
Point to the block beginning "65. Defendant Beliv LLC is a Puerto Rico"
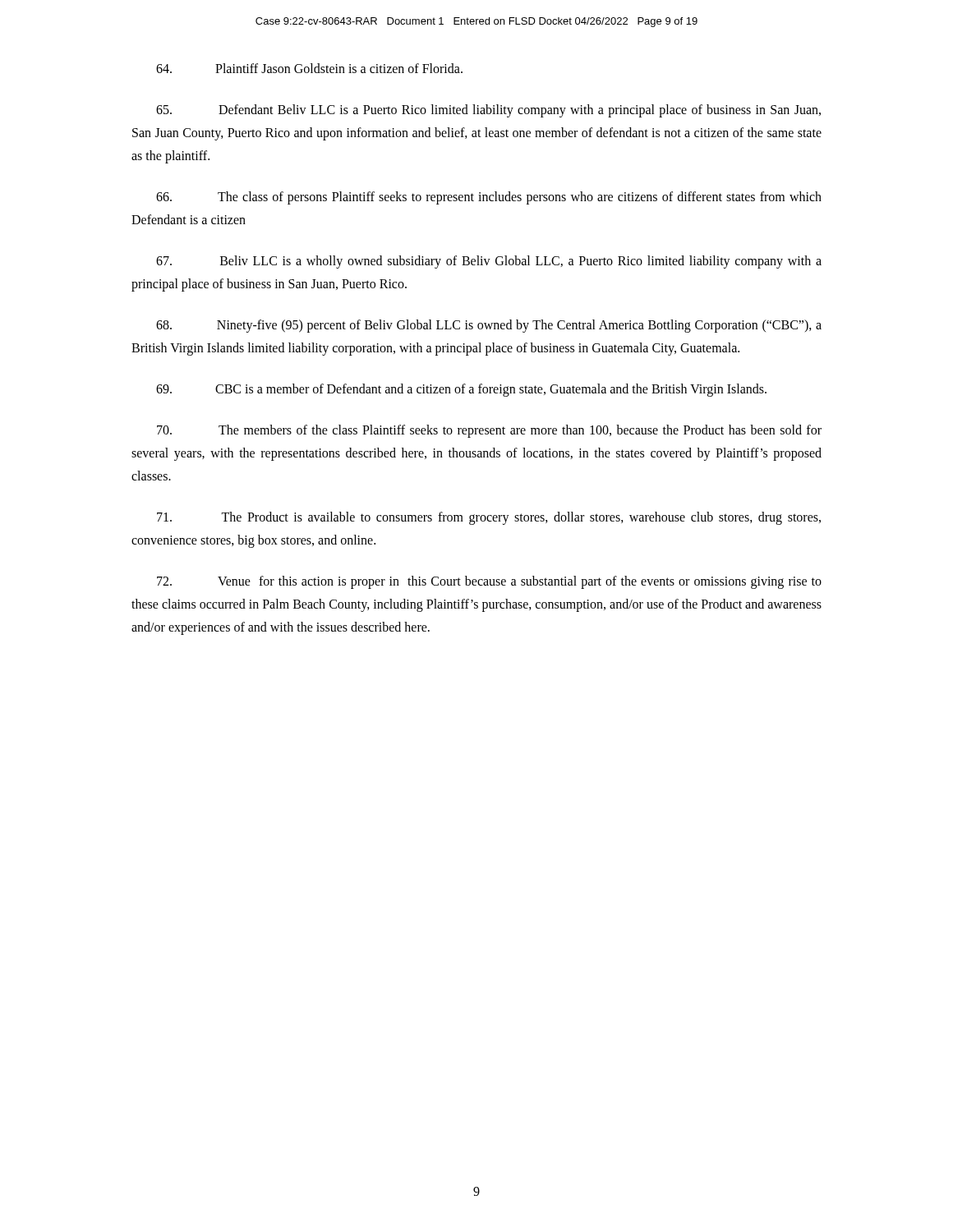(x=476, y=131)
